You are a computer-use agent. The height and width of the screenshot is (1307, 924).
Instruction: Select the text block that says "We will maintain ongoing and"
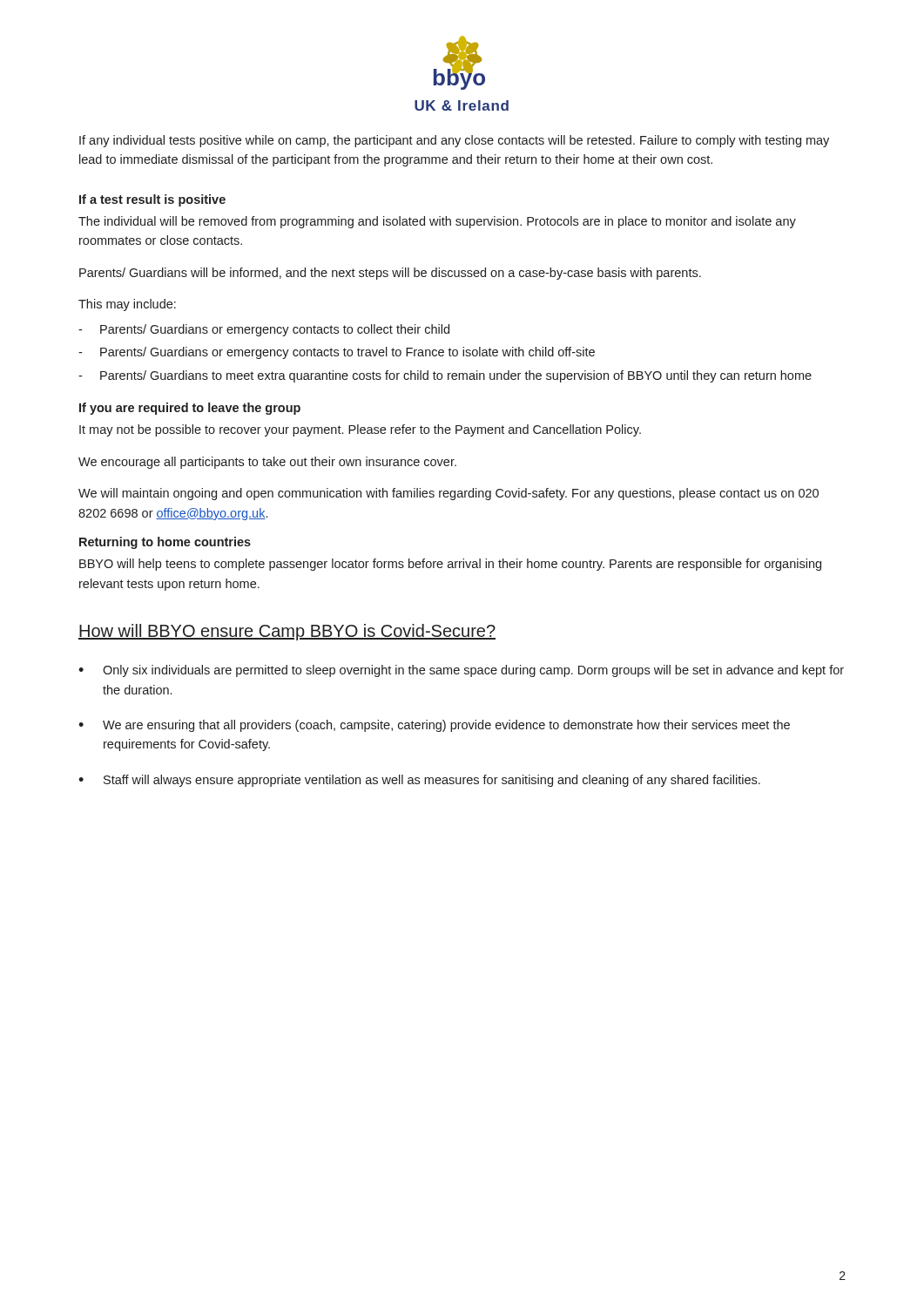point(449,503)
